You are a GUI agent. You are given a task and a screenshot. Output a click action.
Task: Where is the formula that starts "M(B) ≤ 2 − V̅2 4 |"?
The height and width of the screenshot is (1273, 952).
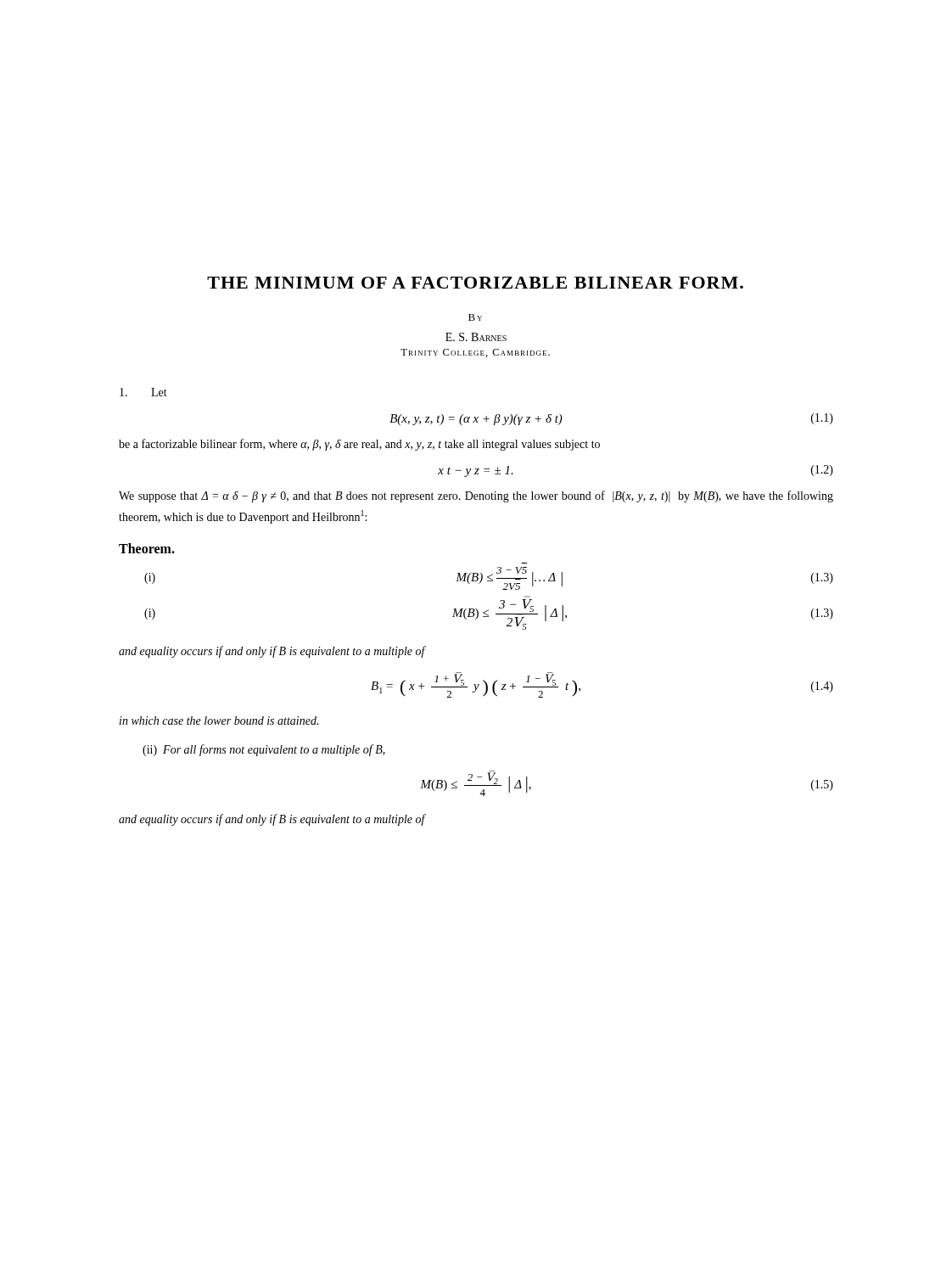coord(482,785)
